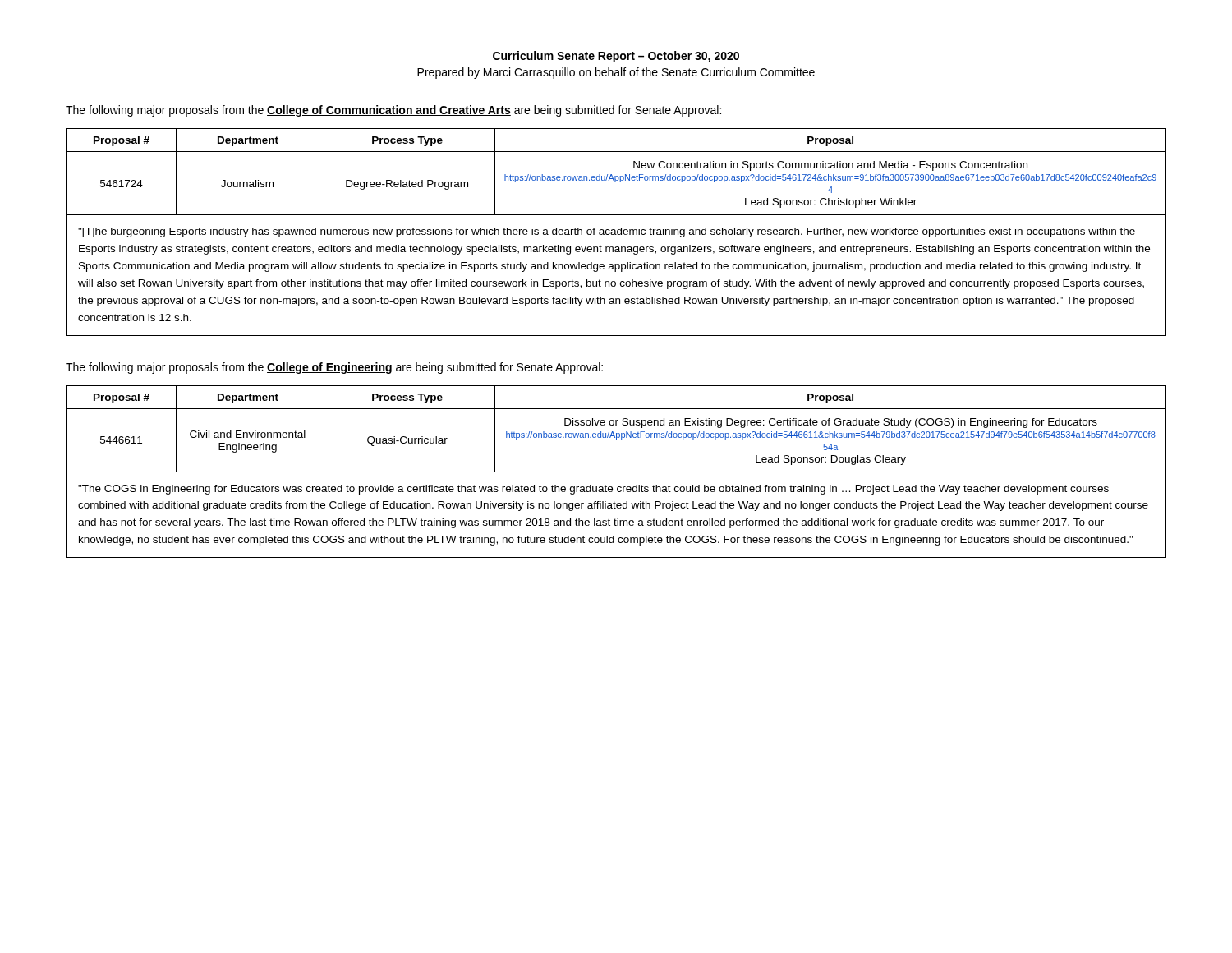The image size is (1232, 953).
Task: Click the passage that begins "Prepared by Marci Carrasquillo on behalf of"
Action: click(616, 72)
